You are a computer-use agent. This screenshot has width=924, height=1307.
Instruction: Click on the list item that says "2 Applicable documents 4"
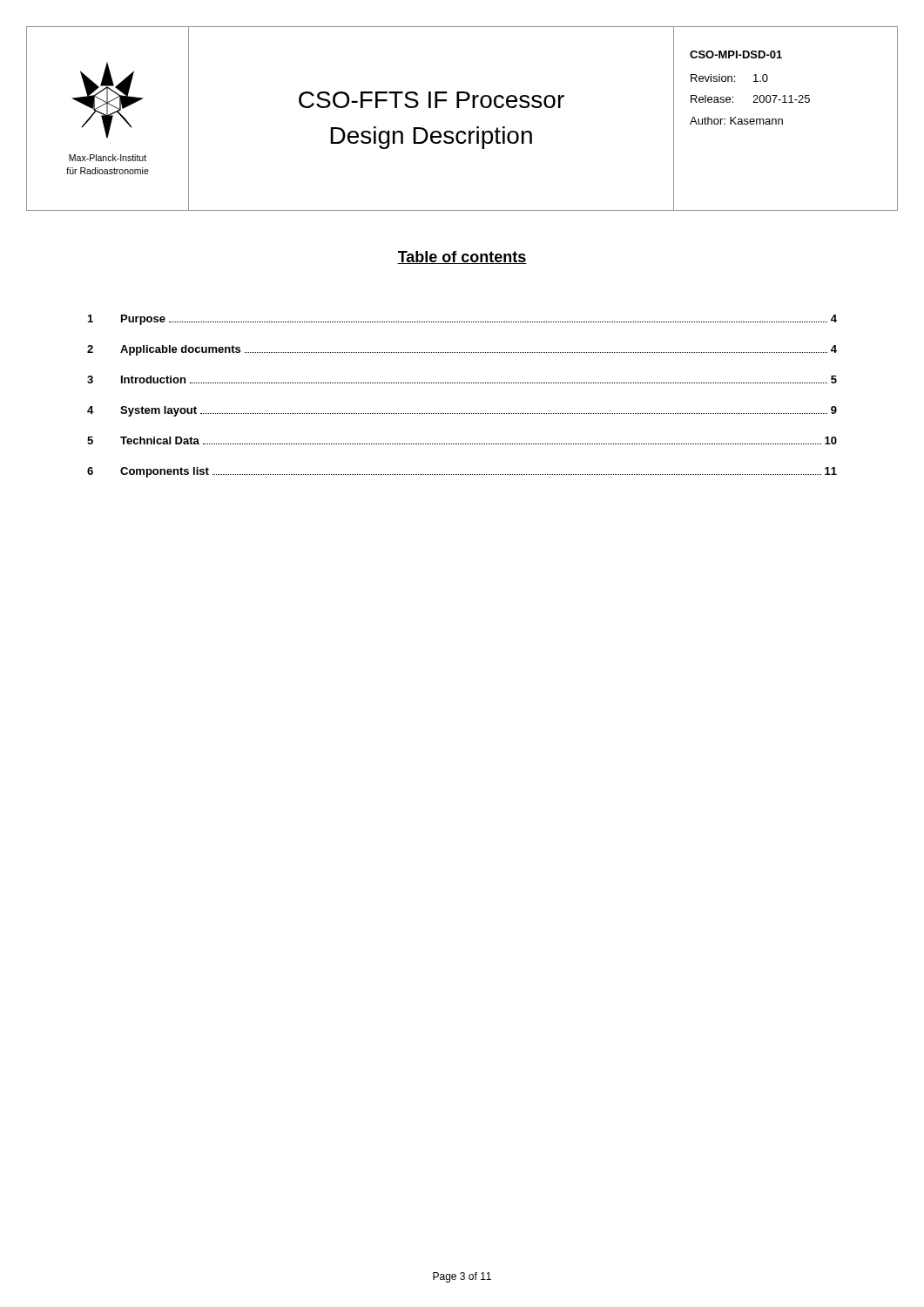(x=462, y=349)
